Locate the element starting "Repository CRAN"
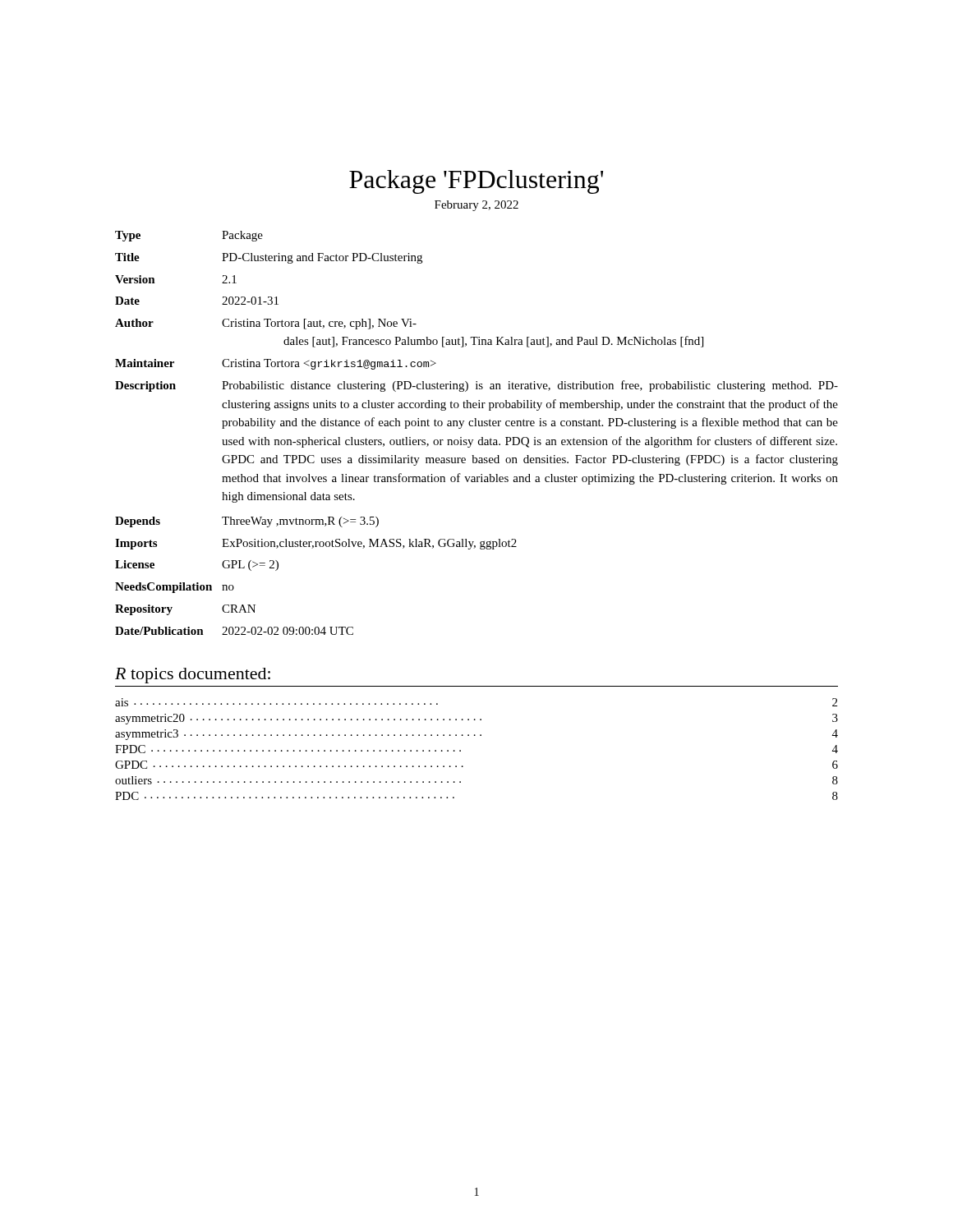Screen dimensions: 1232x953 pyautogui.click(x=142, y=610)
